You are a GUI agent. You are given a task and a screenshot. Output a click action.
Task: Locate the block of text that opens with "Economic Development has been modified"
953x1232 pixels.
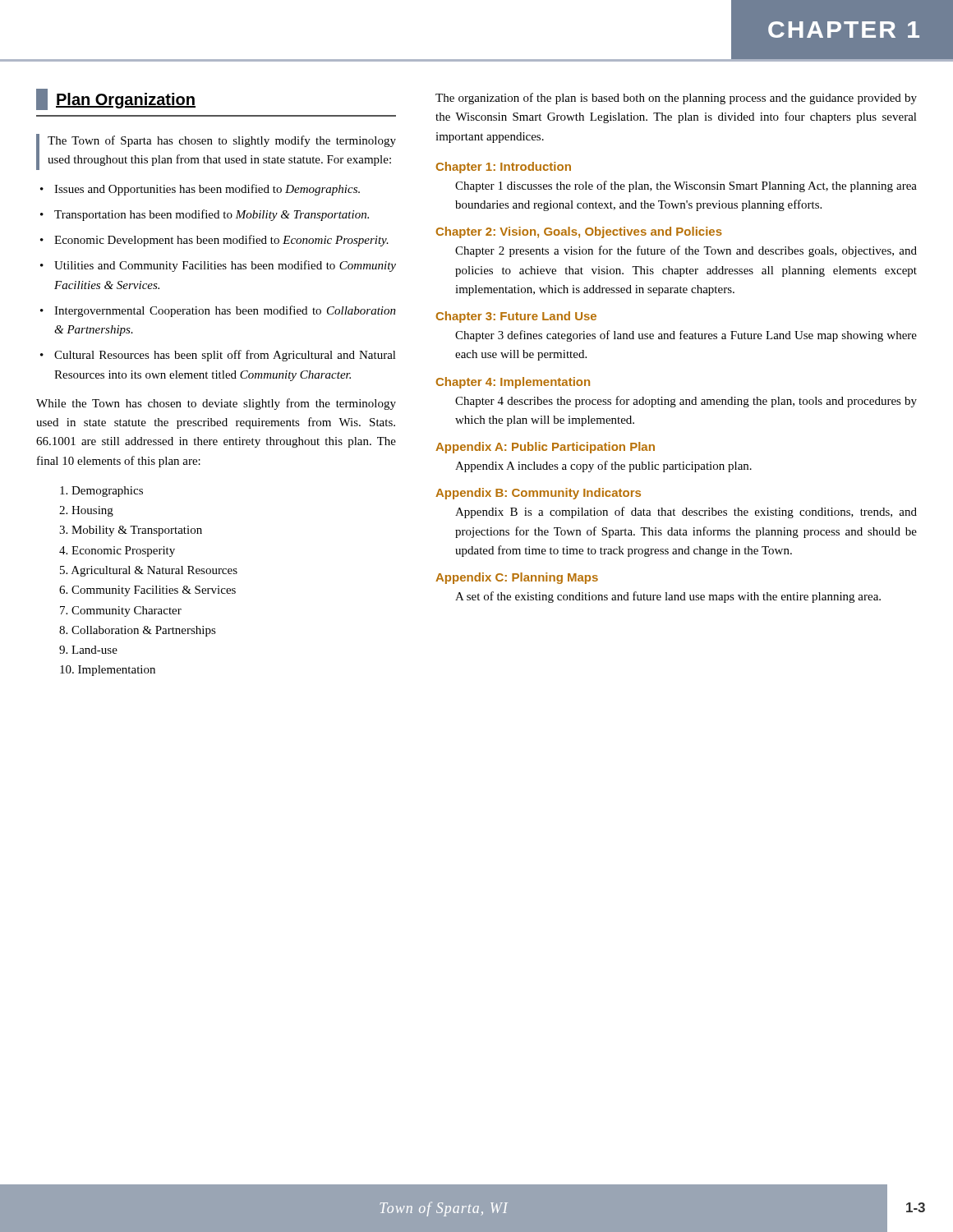pyautogui.click(x=222, y=240)
